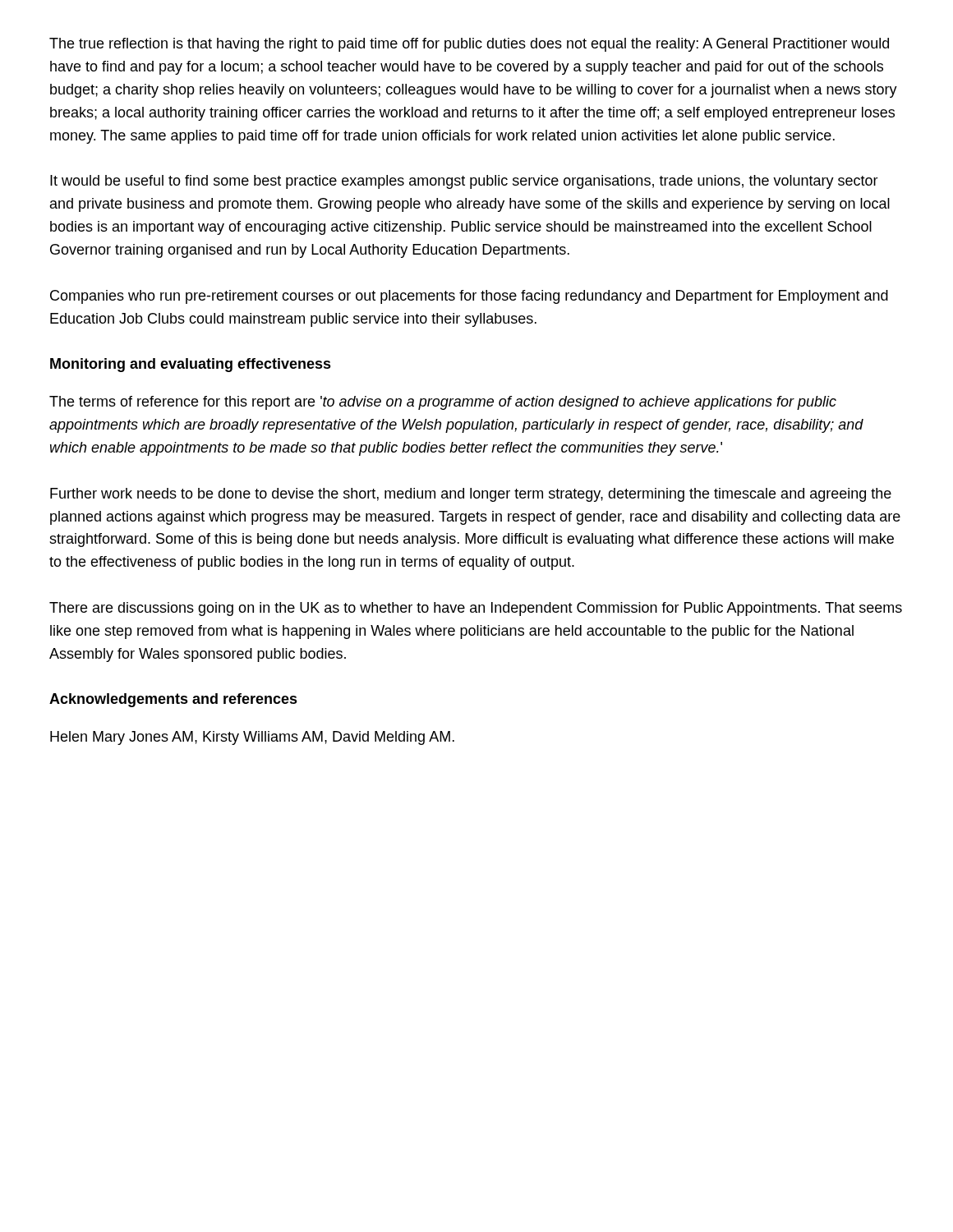
Task: Find the block starting "Companies who run pre-retirement"
Action: (469, 307)
